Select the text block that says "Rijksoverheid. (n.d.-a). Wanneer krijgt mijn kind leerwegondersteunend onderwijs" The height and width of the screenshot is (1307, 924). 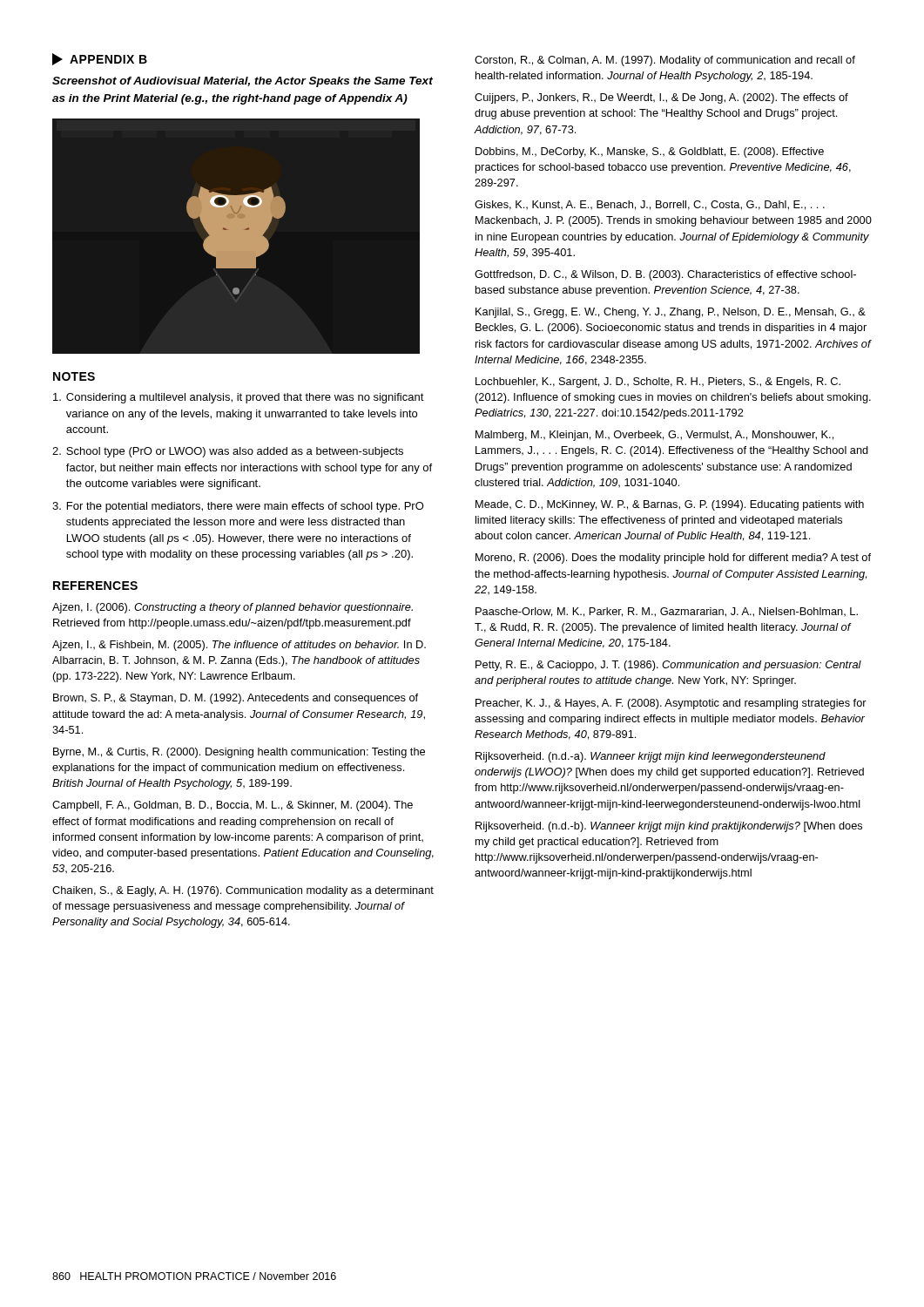670,780
